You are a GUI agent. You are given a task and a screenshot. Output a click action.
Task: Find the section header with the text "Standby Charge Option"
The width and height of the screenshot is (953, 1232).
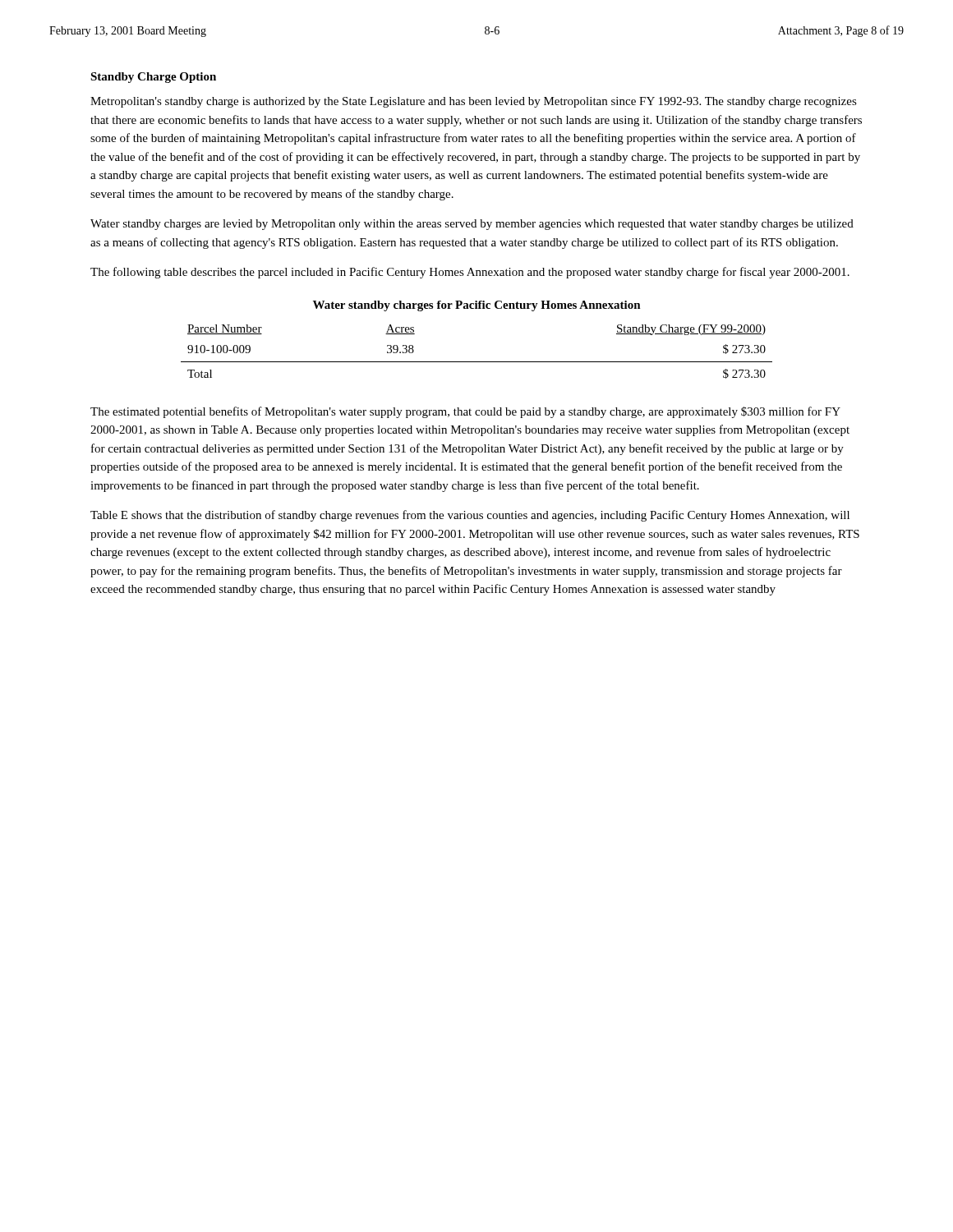click(153, 76)
